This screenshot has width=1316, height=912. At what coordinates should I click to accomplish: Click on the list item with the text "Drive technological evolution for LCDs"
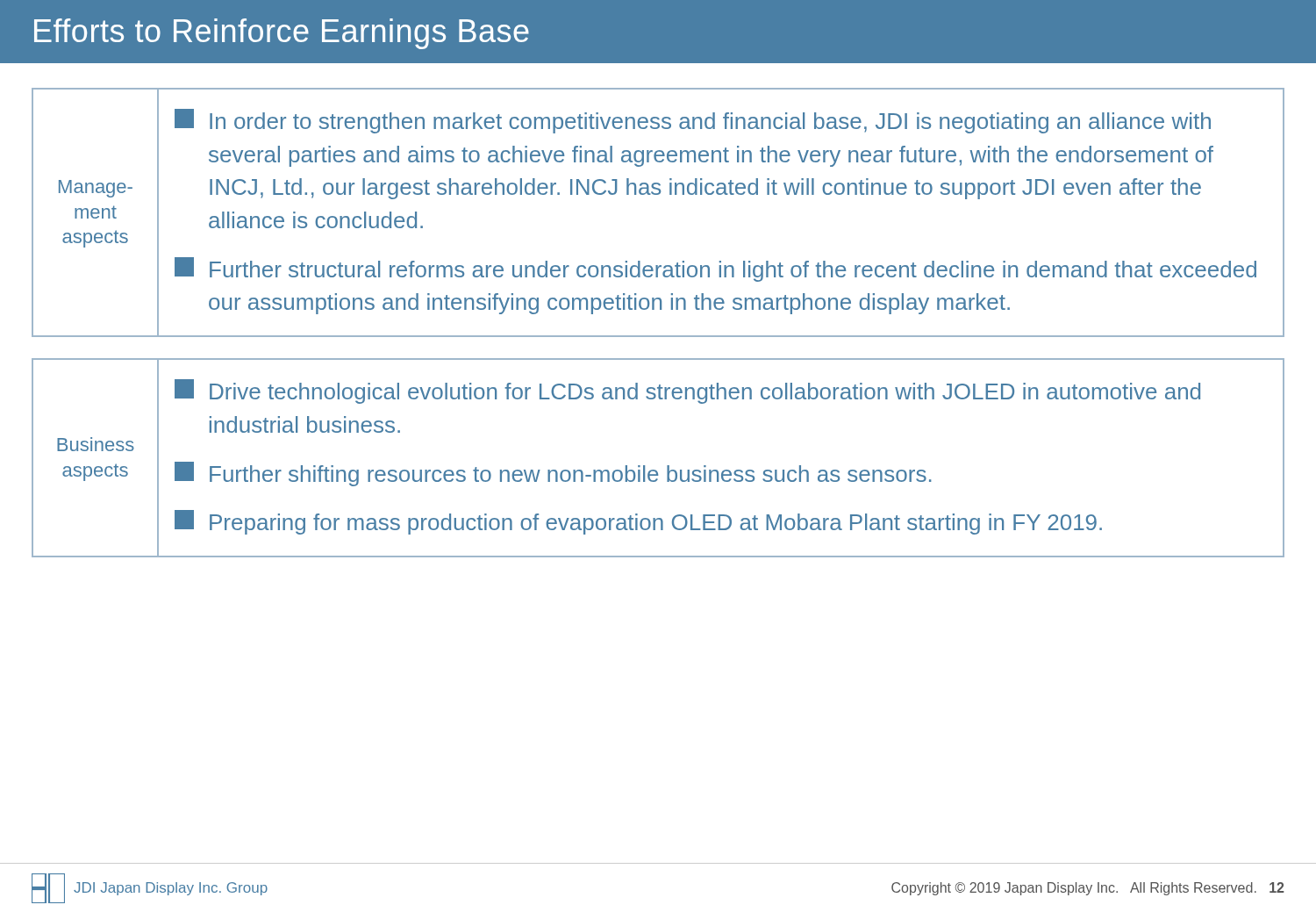click(716, 409)
